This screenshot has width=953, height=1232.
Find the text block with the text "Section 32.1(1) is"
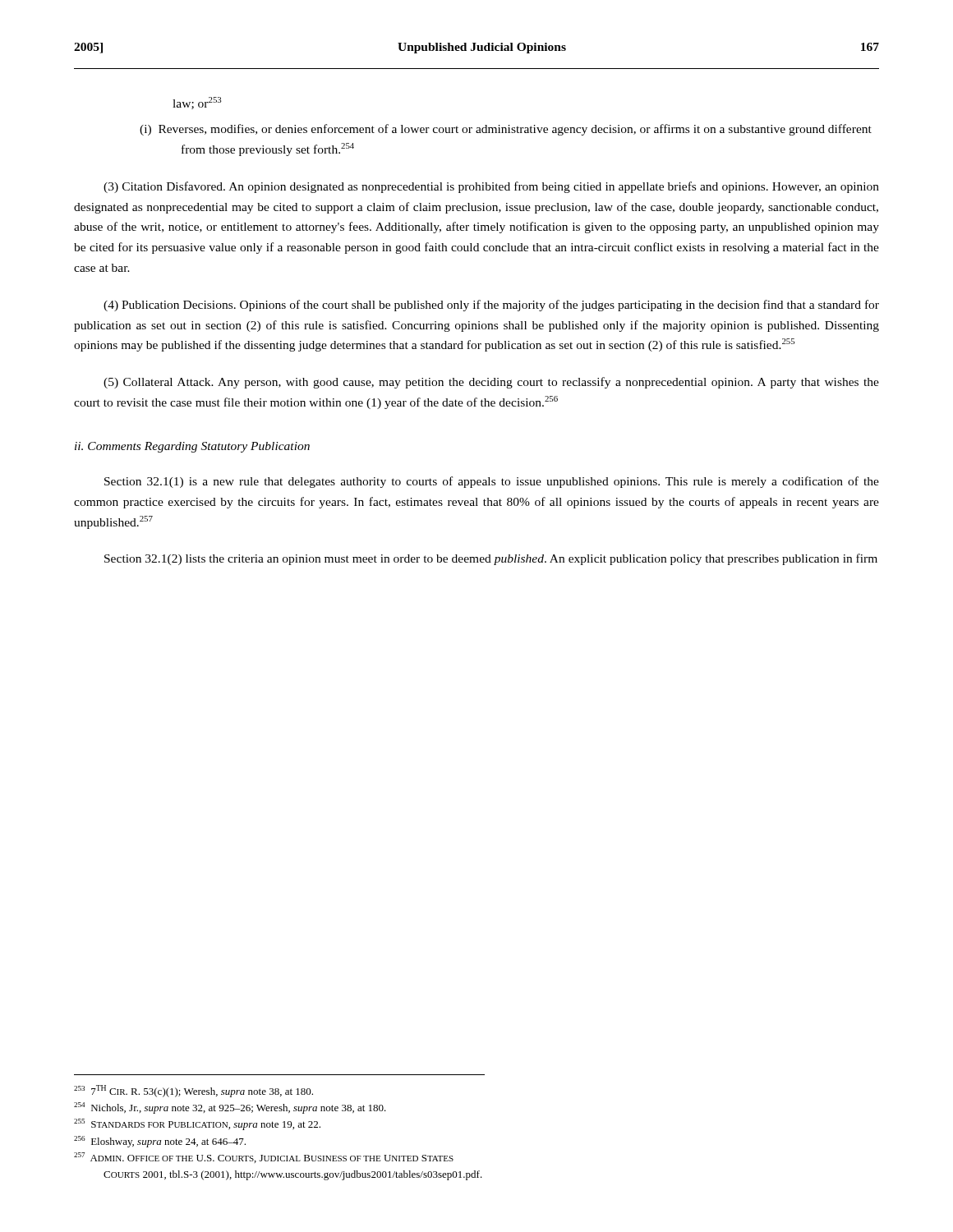(x=476, y=501)
